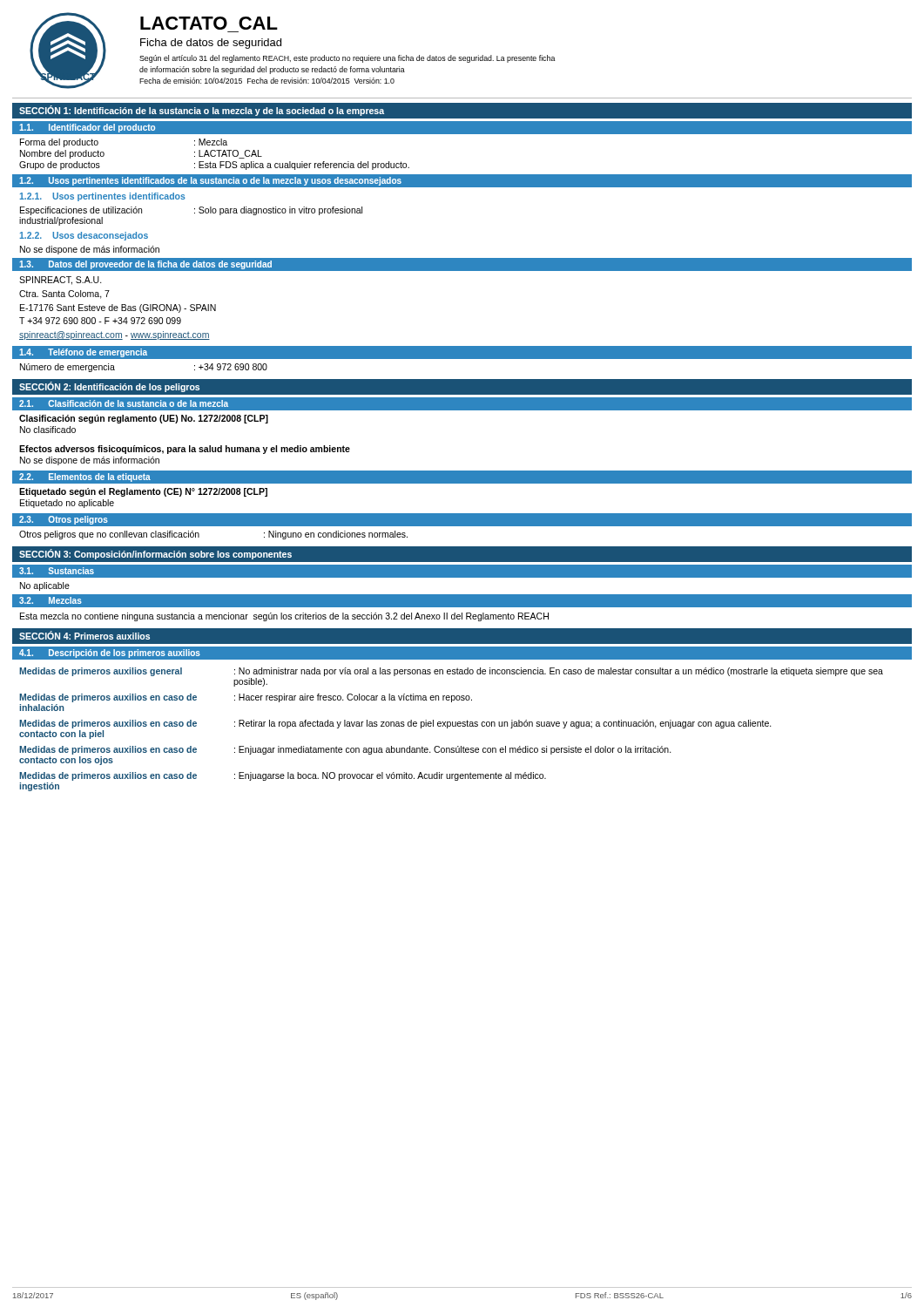Click on the region starting "1.4. Teléfono de emergencia"
The image size is (924, 1307).
(83, 352)
